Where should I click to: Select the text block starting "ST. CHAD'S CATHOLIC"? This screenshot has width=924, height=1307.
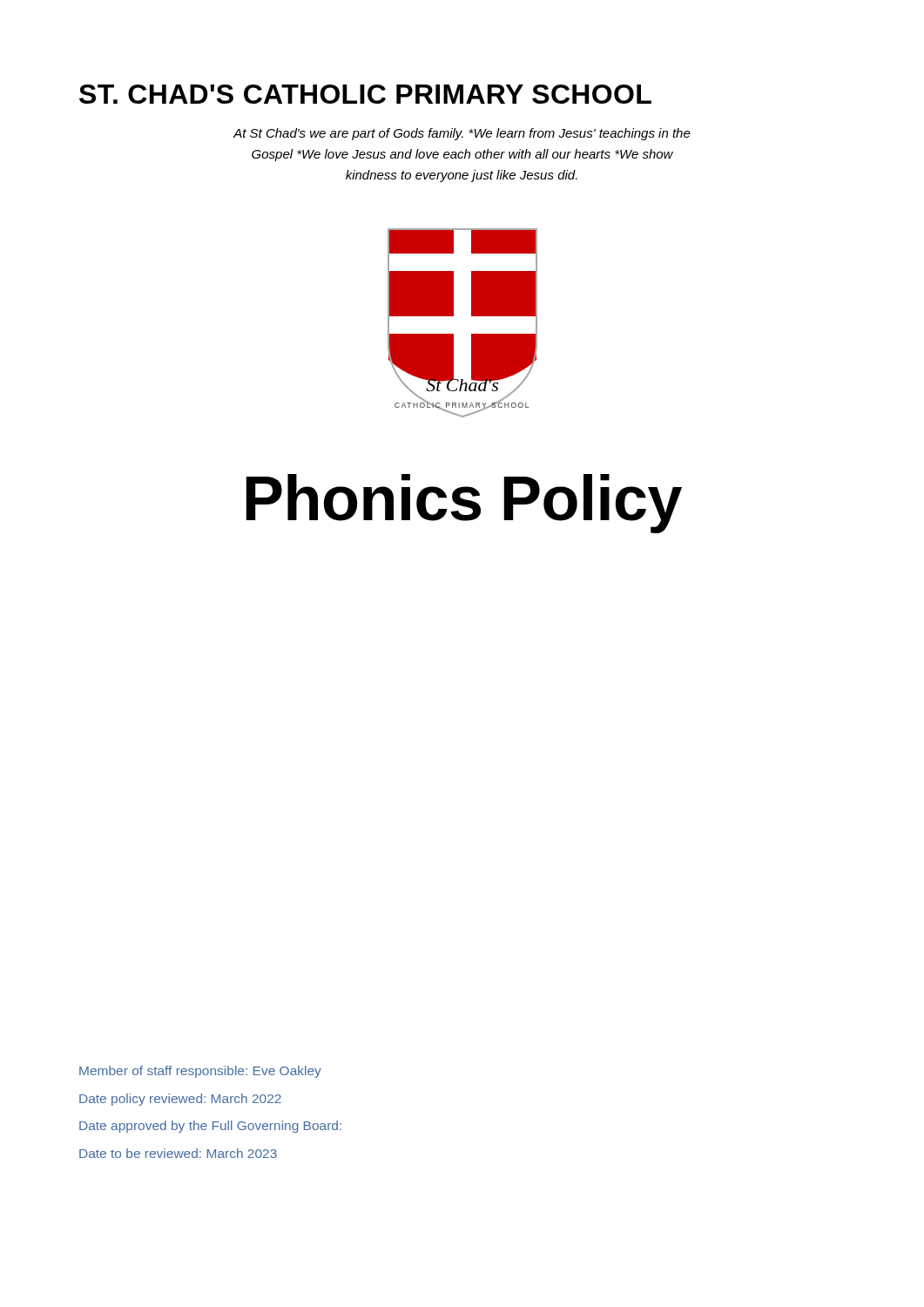click(x=365, y=94)
